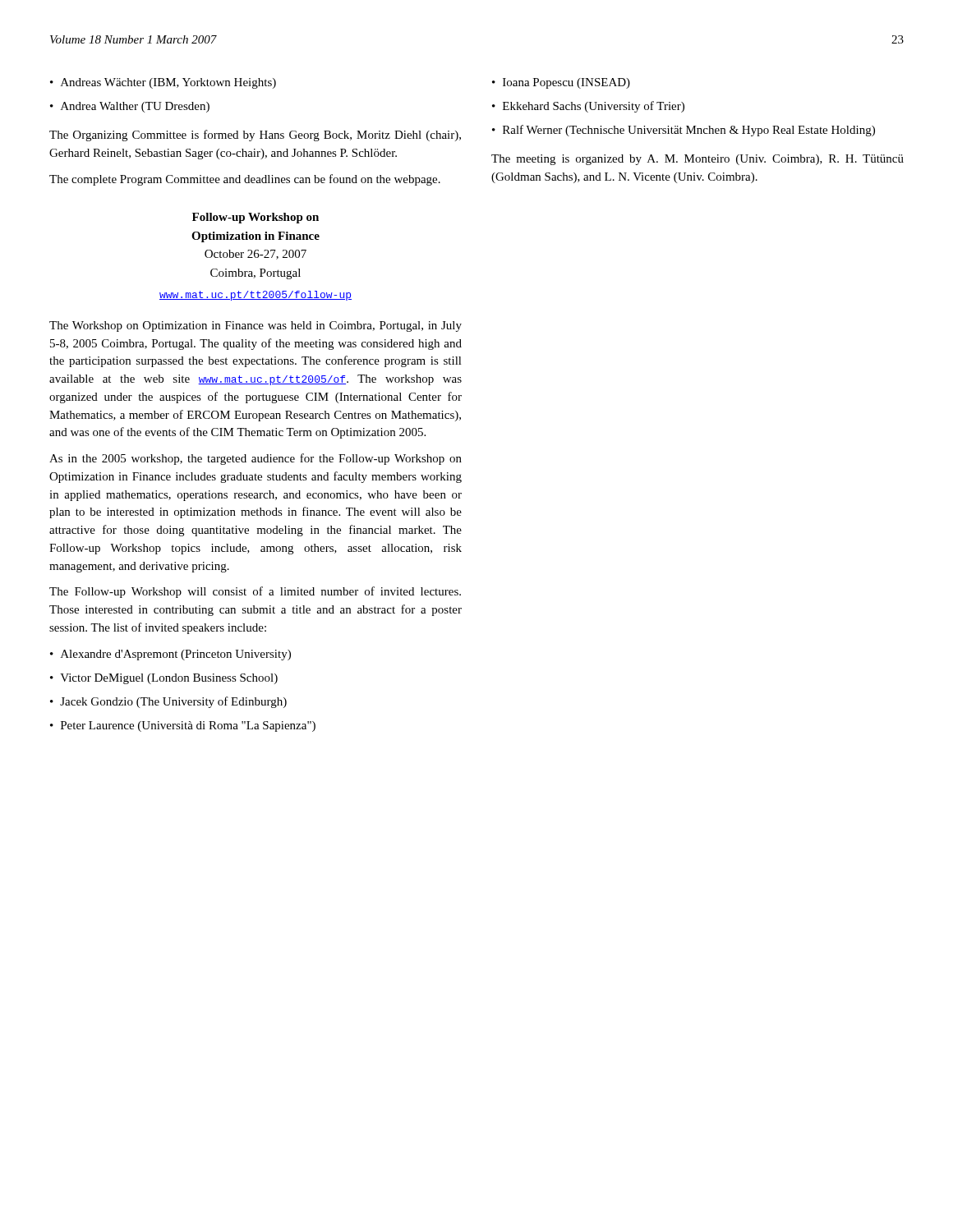Point to the block beginning "• Andrea Walther"

click(x=130, y=106)
